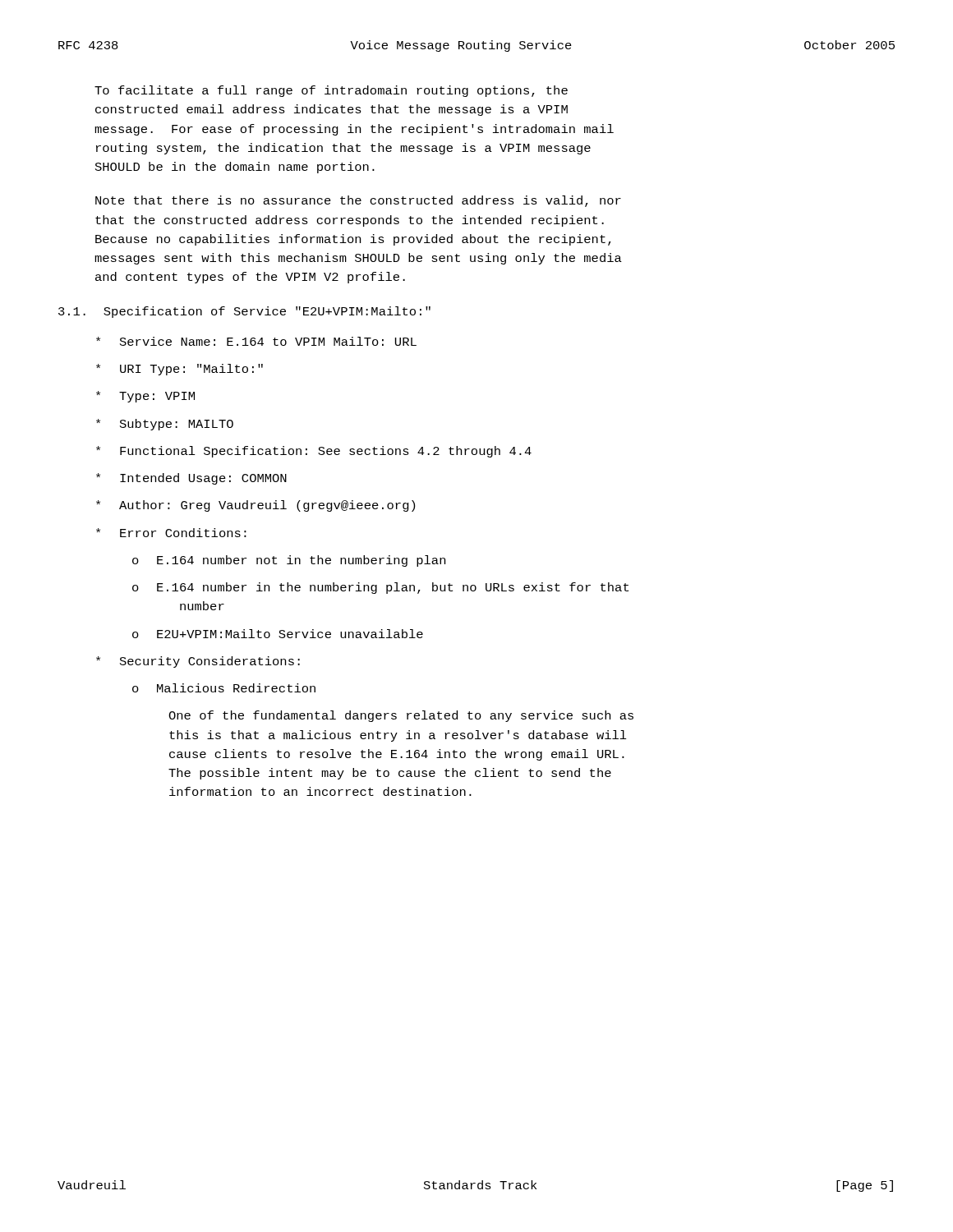Select the list item containing "* Intended Usage: COMMON"

[191, 479]
